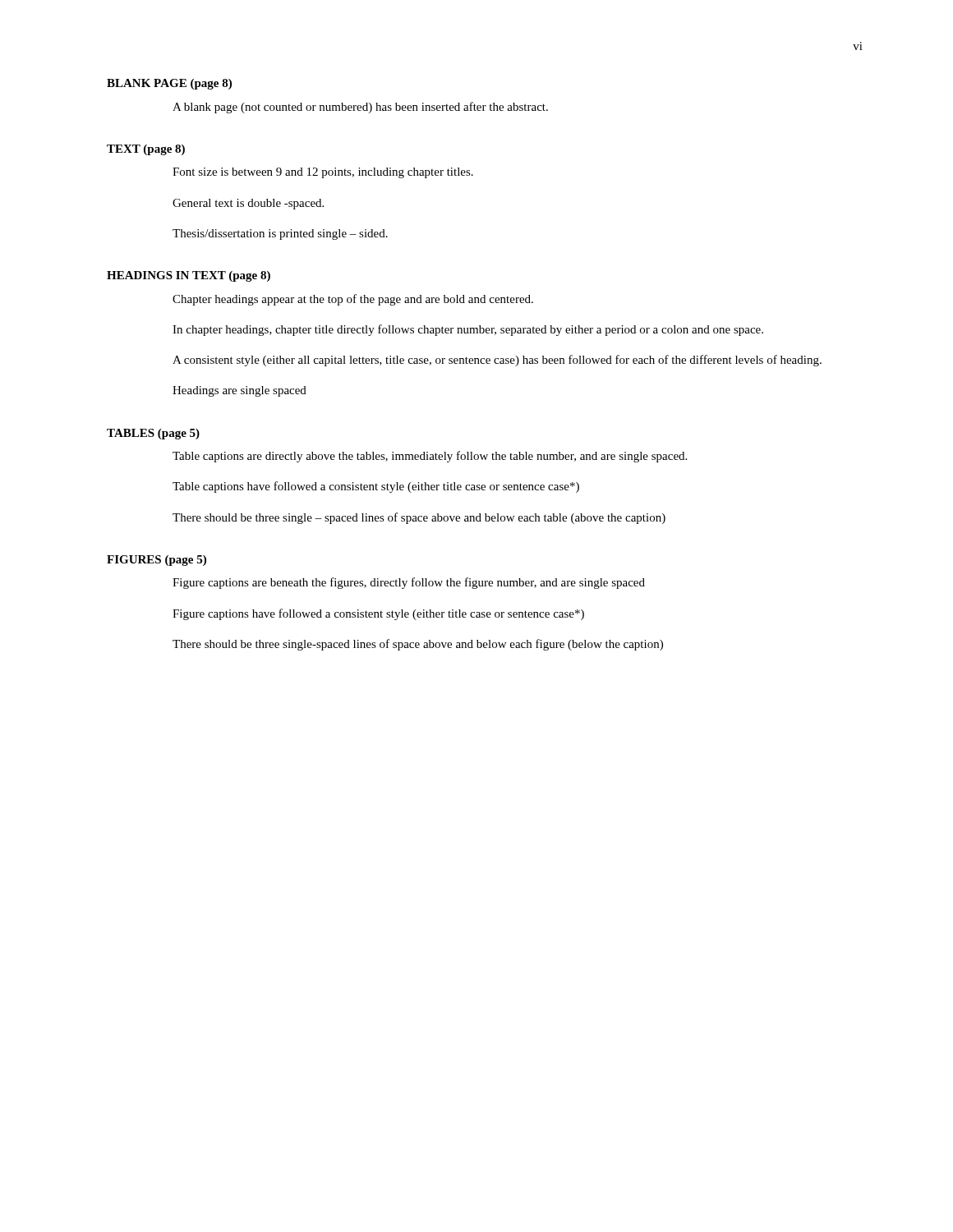The image size is (953, 1232).
Task: Select the section header that reads "FIGURES (page 5)"
Action: coord(157,559)
